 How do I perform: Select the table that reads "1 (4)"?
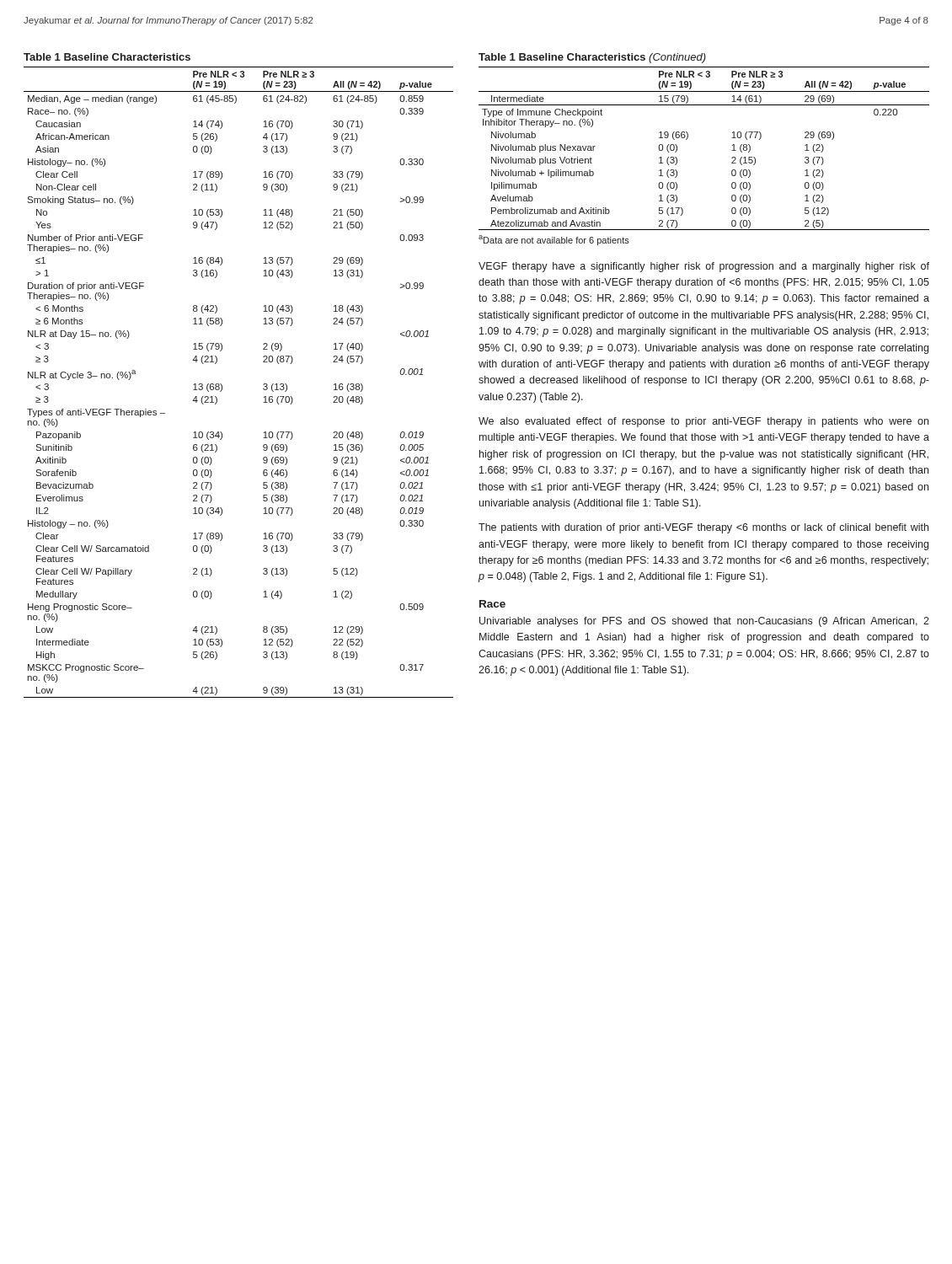tap(238, 374)
